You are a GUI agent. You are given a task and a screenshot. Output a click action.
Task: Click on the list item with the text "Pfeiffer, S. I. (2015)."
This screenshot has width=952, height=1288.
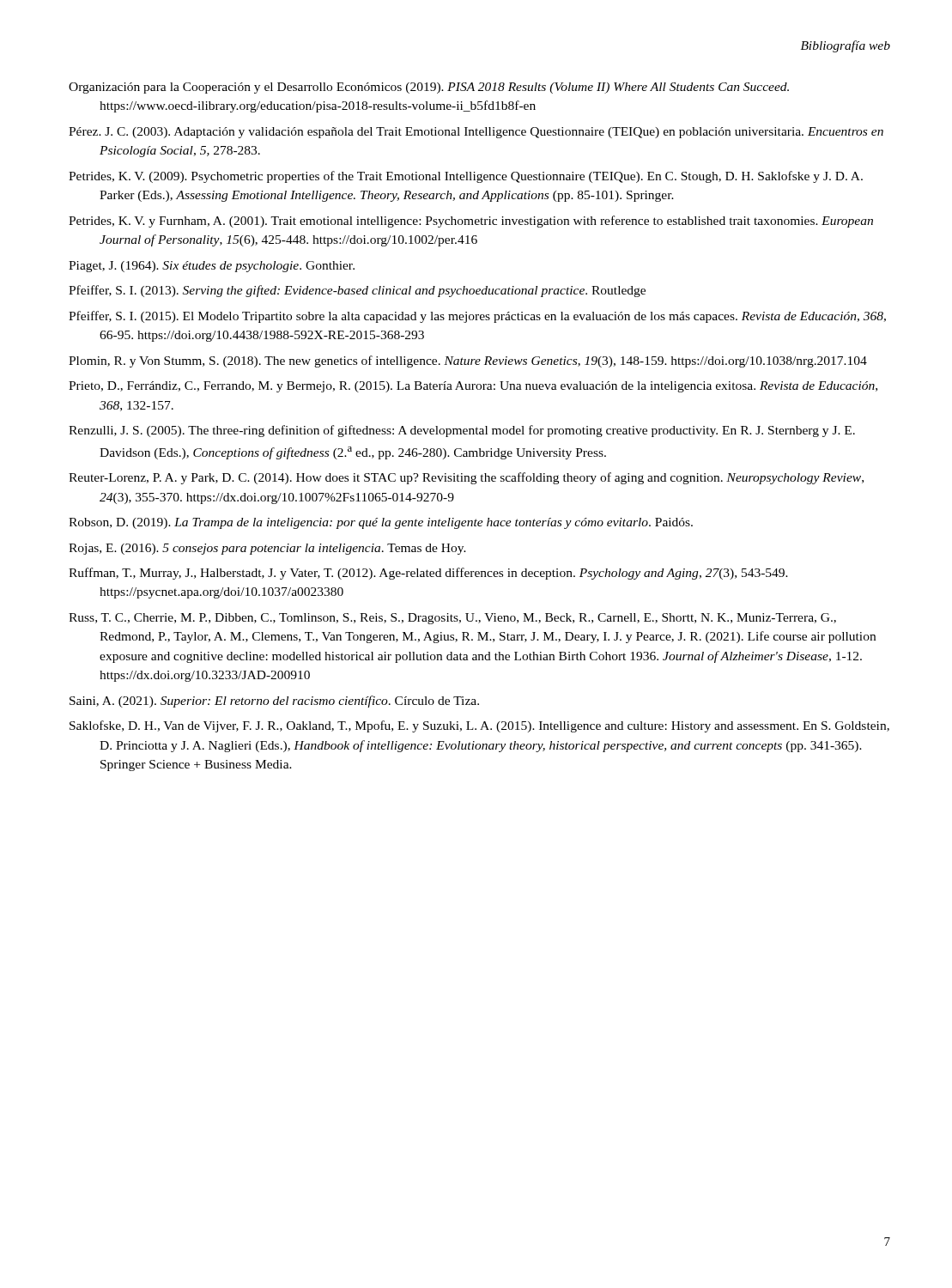[x=478, y=325]
